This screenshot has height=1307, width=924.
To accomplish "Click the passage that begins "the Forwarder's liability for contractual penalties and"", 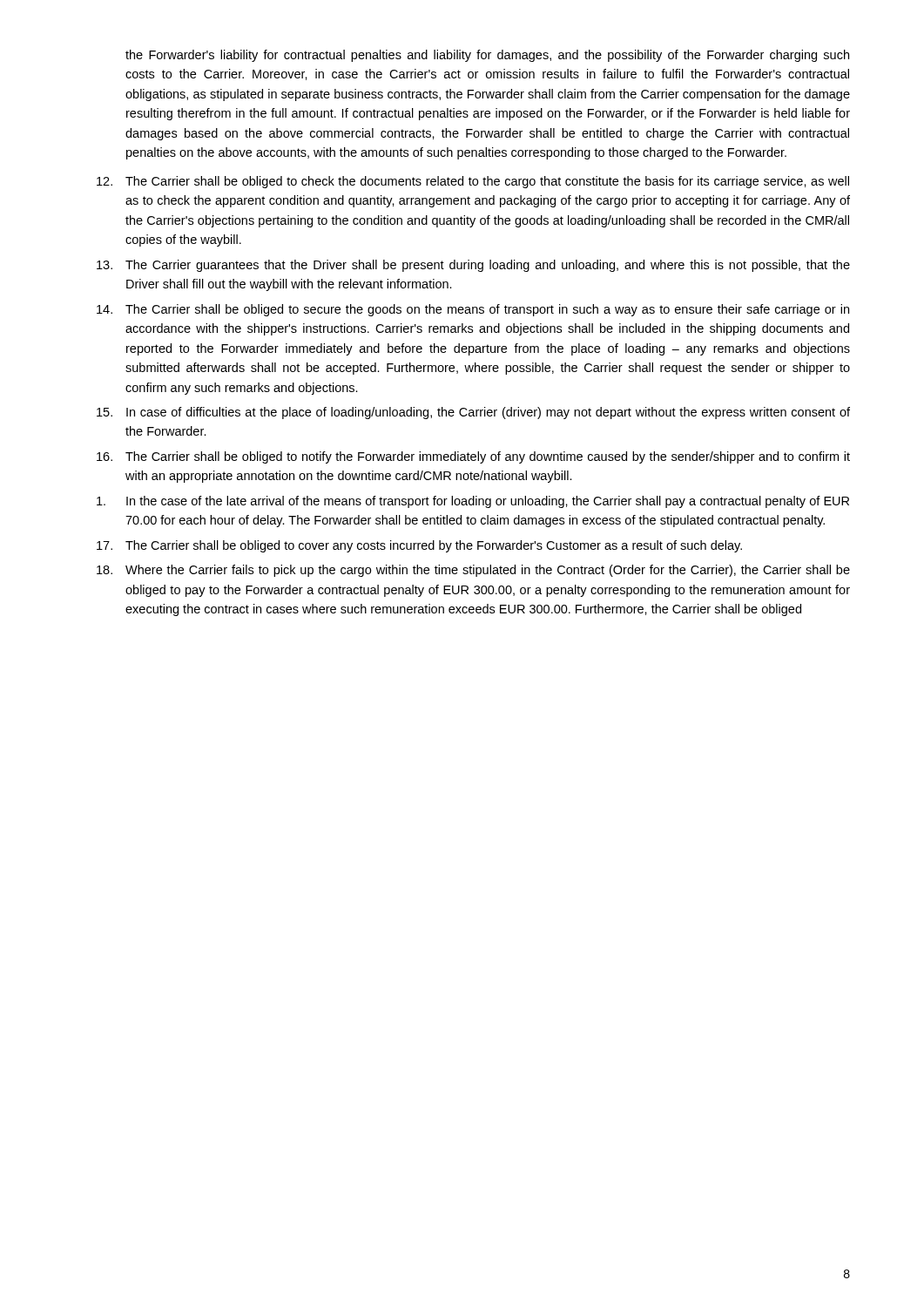I will (488, 104).
